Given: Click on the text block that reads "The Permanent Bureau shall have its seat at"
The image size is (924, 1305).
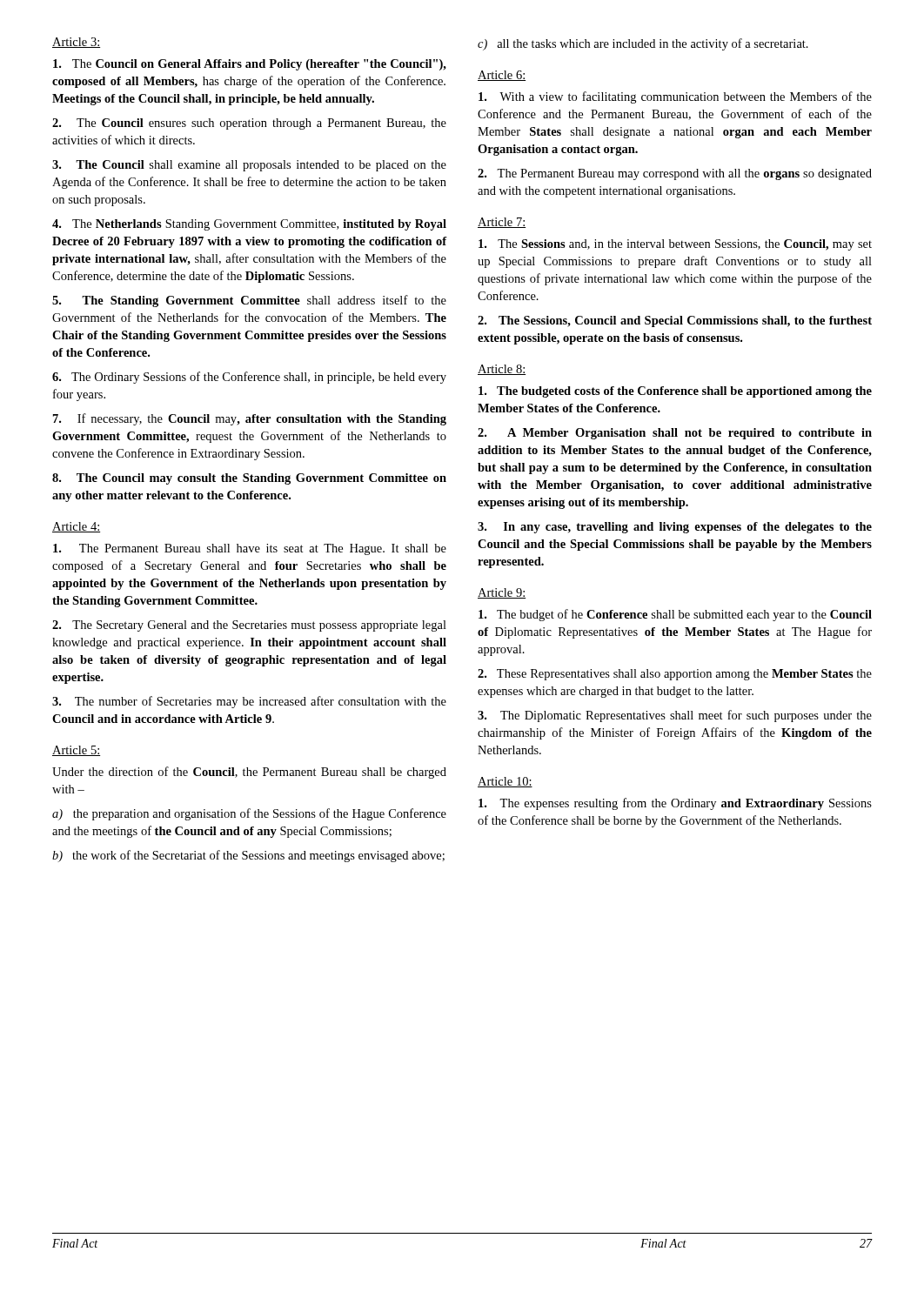Looking at the screenshot, I should (249, 574).
